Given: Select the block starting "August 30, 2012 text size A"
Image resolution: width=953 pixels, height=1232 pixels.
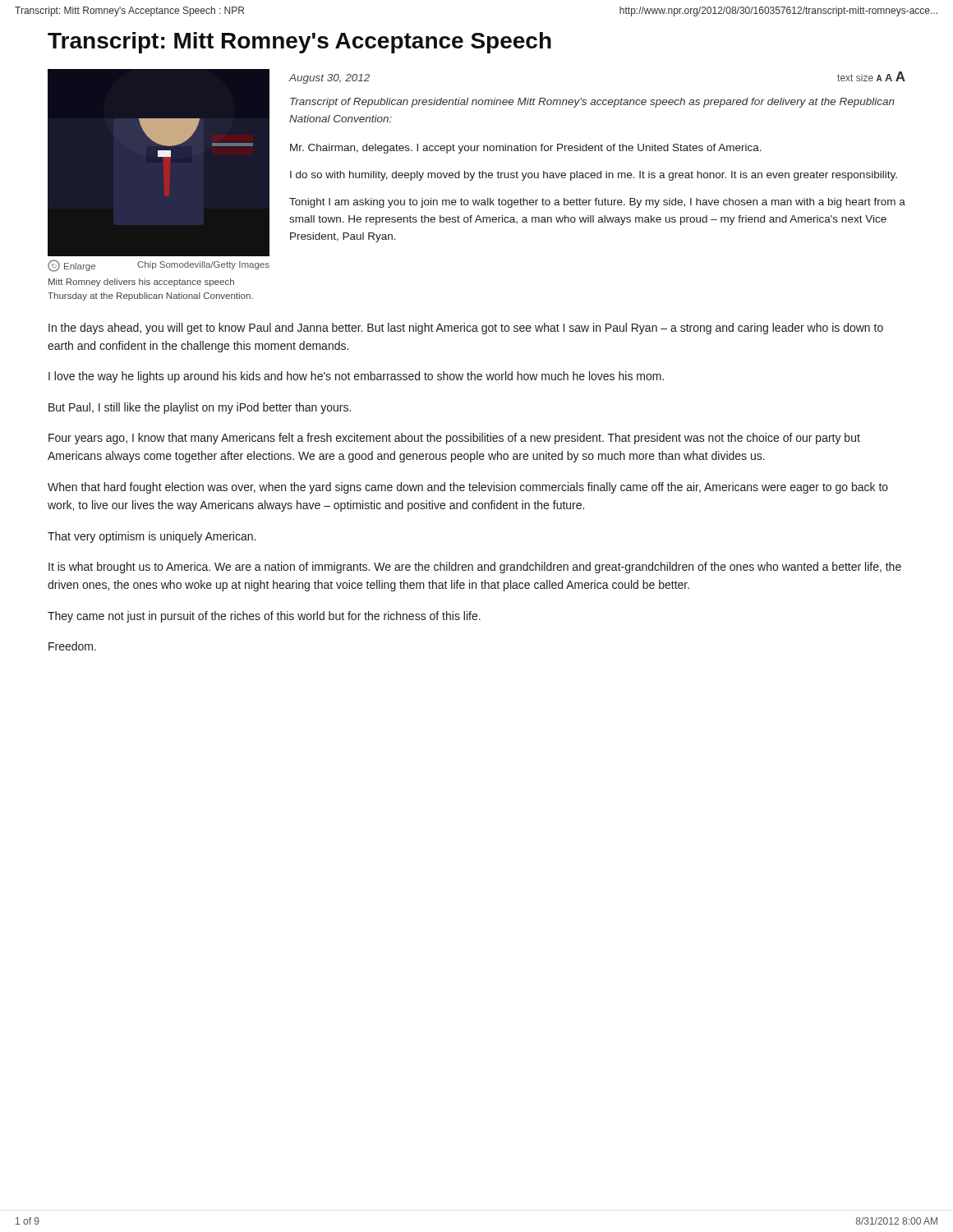Looking at the screenshot, I should [x=330, y=78].
